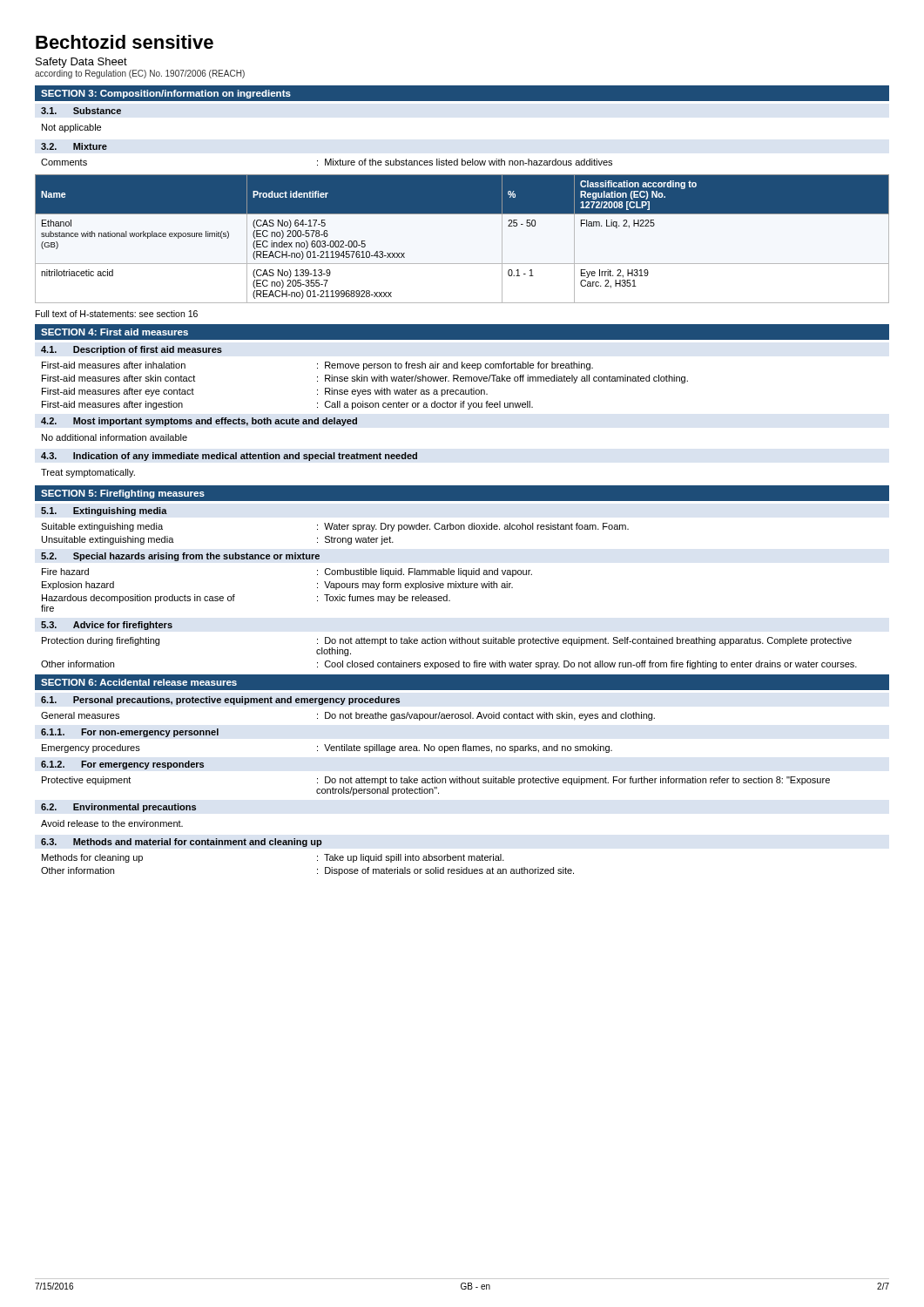Screen dimensions: 1307x924
Task: Click where it says "Safety Data Sheet"
Action: 81,61
